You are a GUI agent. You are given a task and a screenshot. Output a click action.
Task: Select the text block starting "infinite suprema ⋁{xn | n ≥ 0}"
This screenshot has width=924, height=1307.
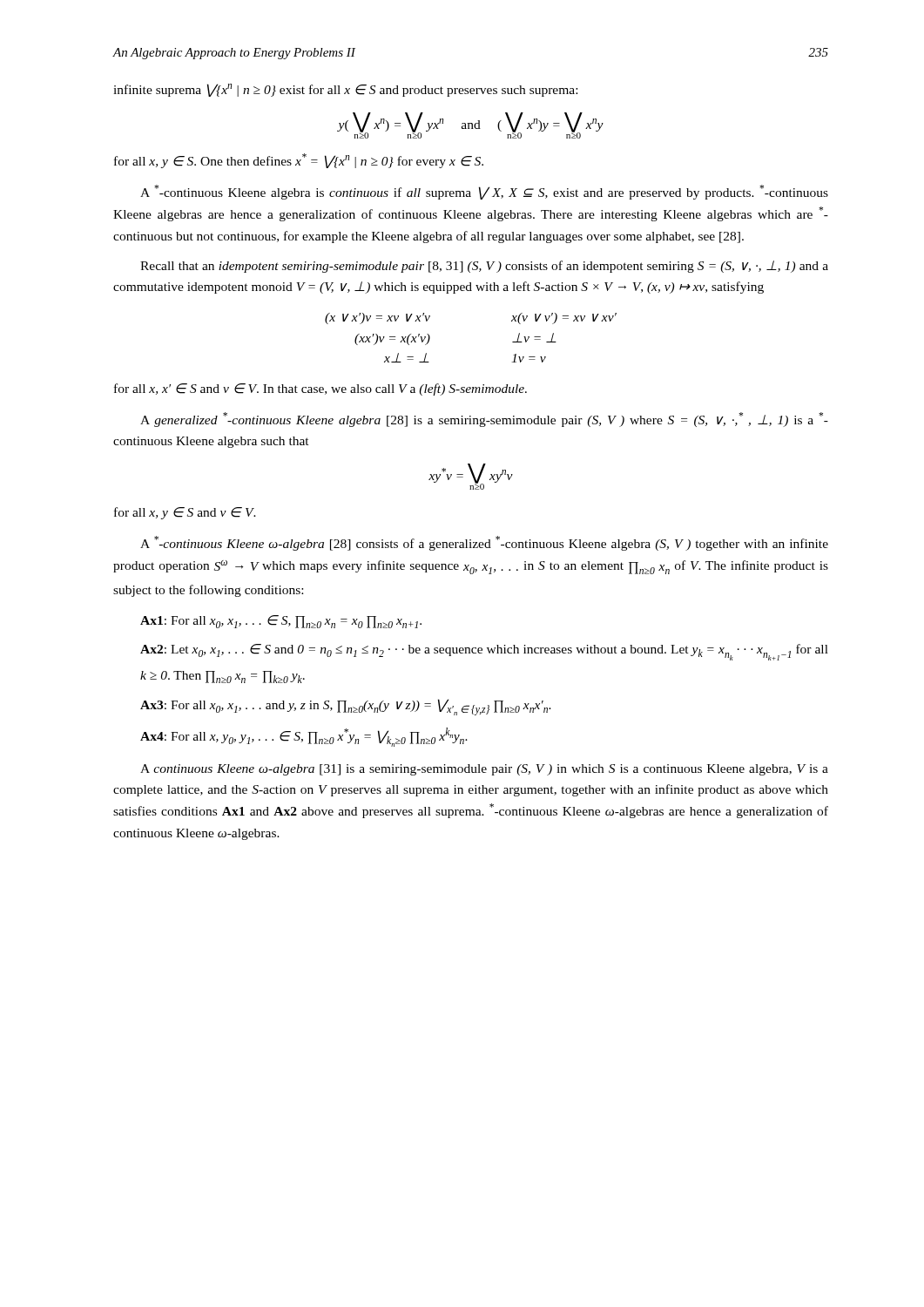point(471,89)
